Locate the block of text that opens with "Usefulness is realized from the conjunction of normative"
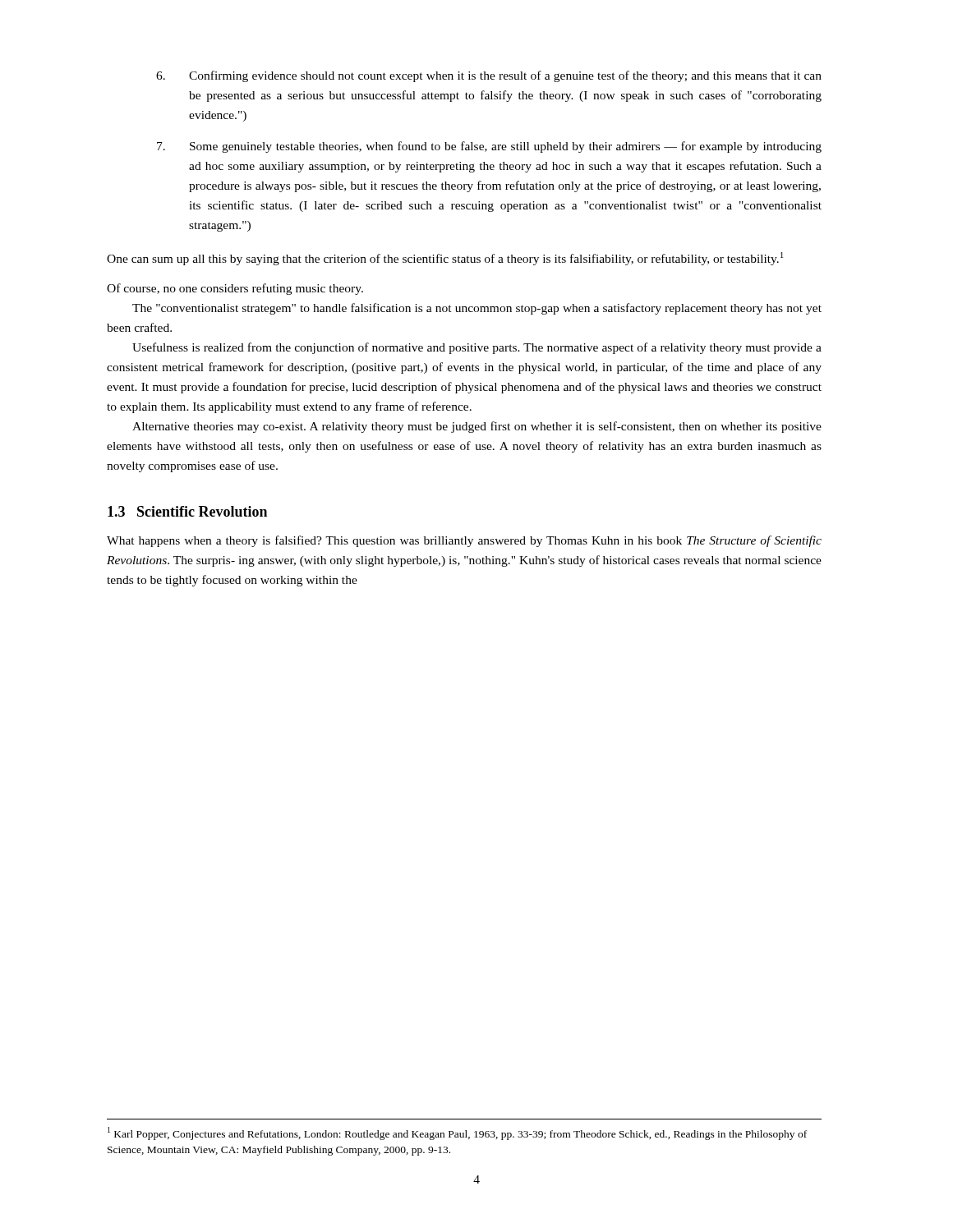This screenshot has height=1232, width=953. point(464,377)
